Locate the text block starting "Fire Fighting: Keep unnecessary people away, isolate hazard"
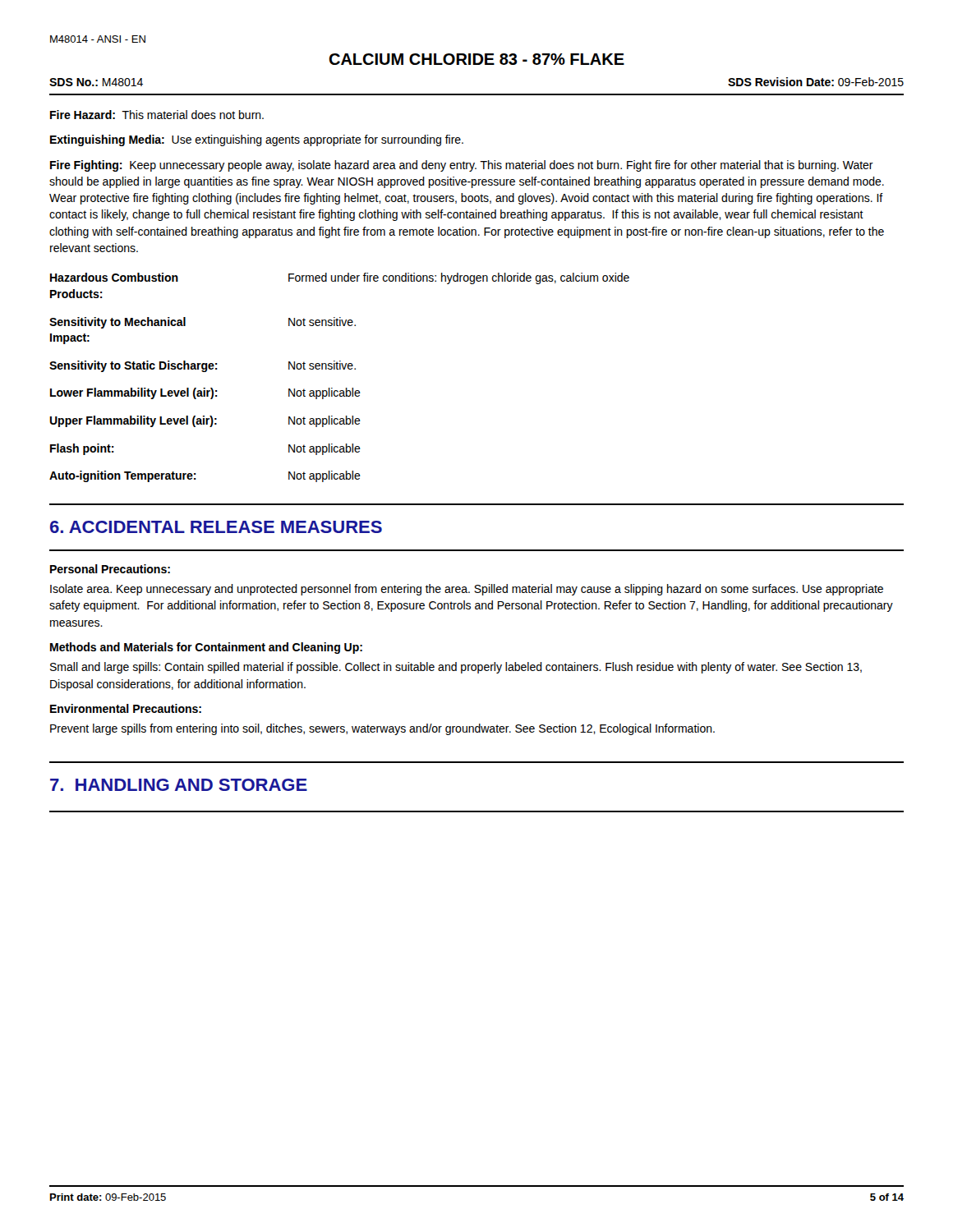 pyautogui.click(x=467, y=206)
